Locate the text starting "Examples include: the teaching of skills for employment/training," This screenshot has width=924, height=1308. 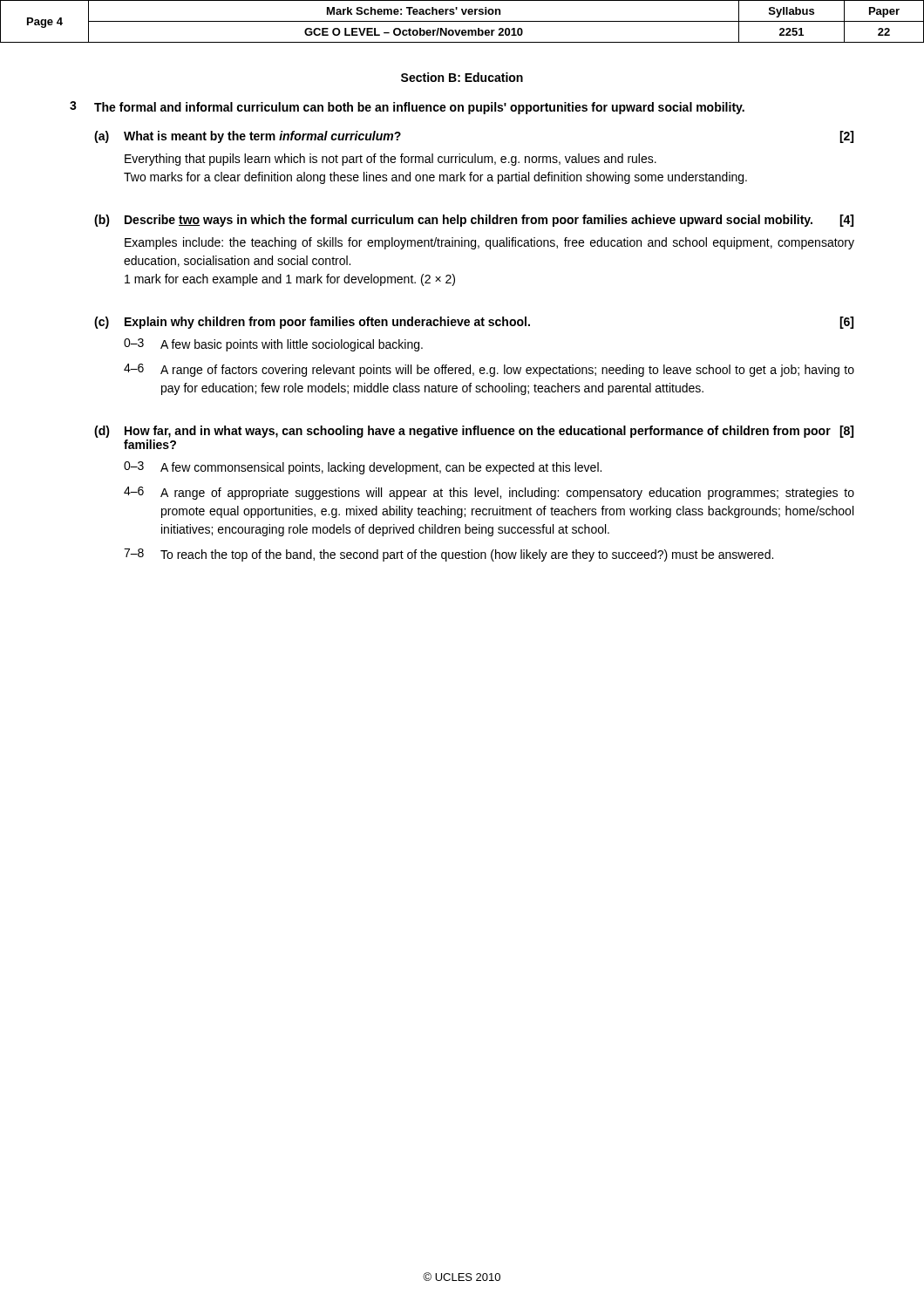pos(489,243)
